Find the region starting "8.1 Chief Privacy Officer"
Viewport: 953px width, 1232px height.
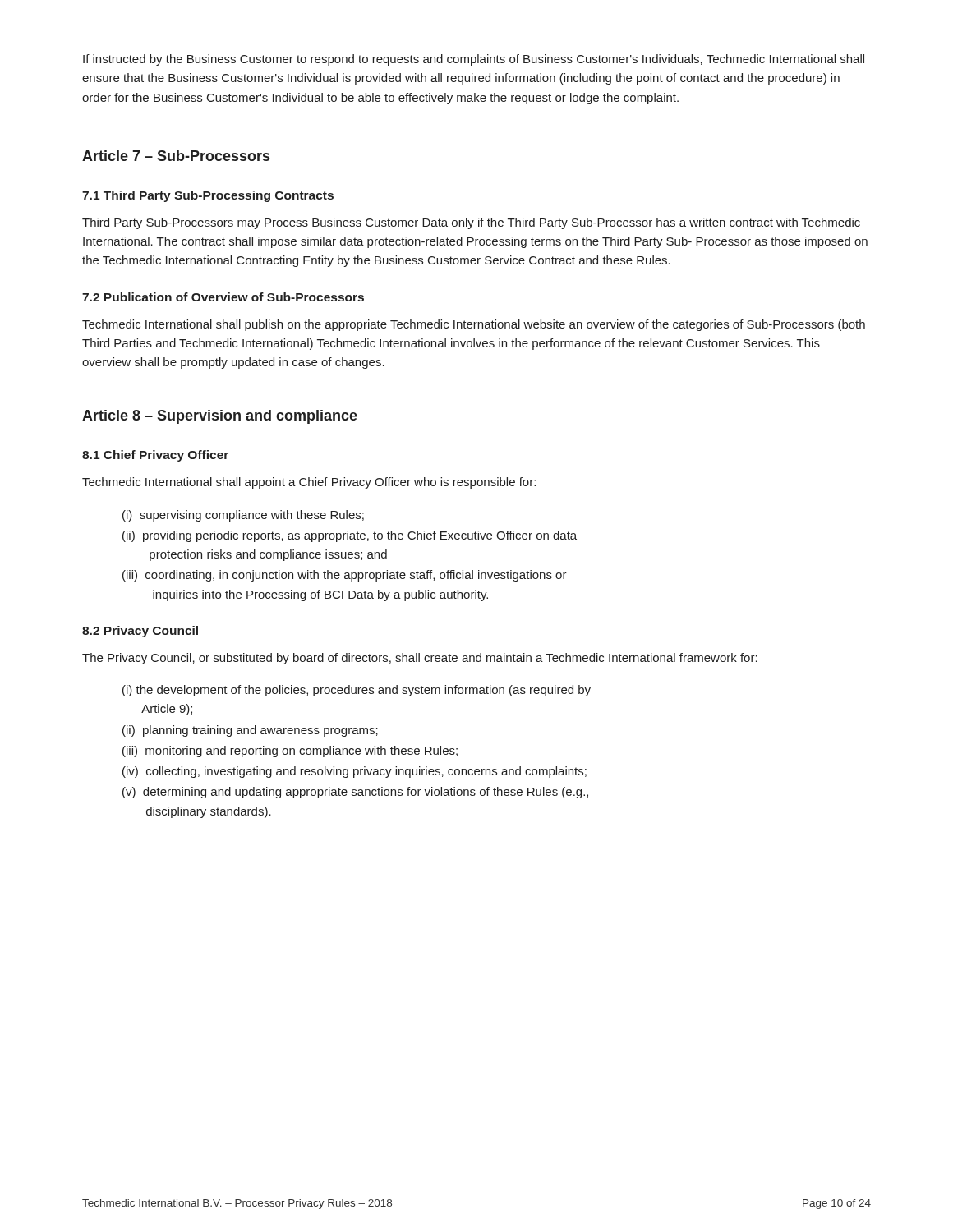point(155,455)
